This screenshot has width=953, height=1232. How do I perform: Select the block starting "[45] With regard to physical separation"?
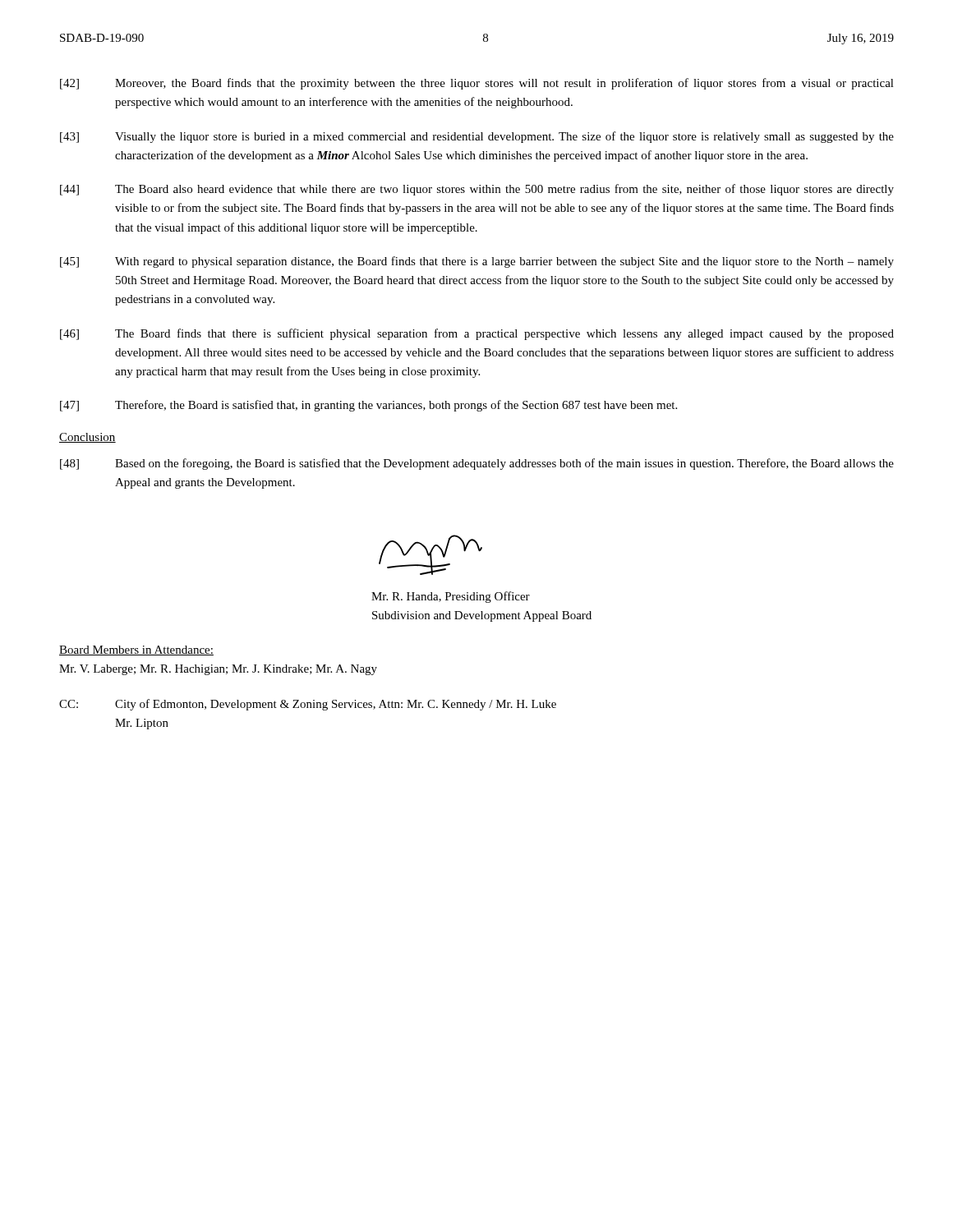(476, 281)
